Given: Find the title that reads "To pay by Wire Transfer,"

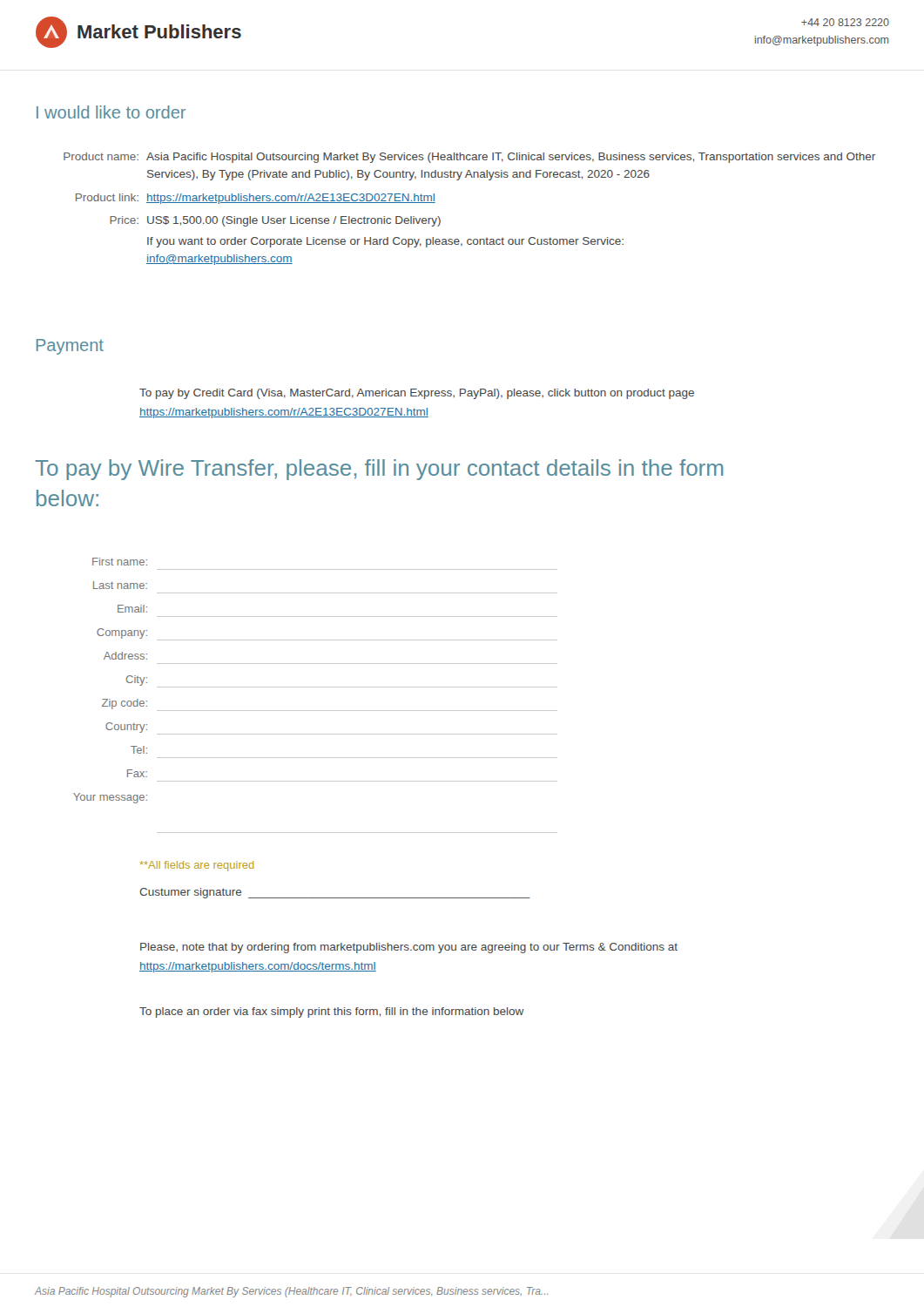Looking at the screenshot, I should click(x=380, y=483).
